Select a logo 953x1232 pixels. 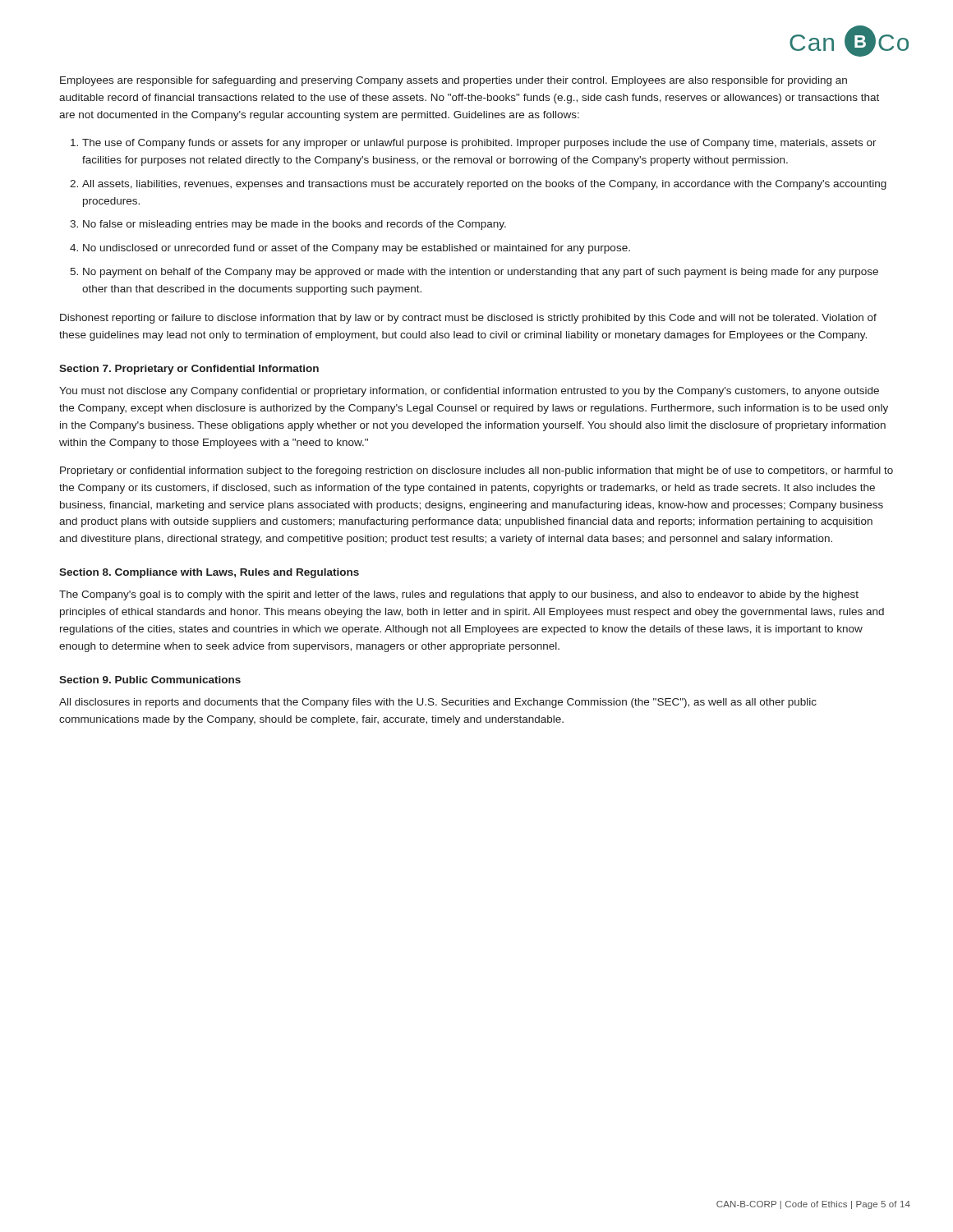pyautogui.click(x=850, y=42)
